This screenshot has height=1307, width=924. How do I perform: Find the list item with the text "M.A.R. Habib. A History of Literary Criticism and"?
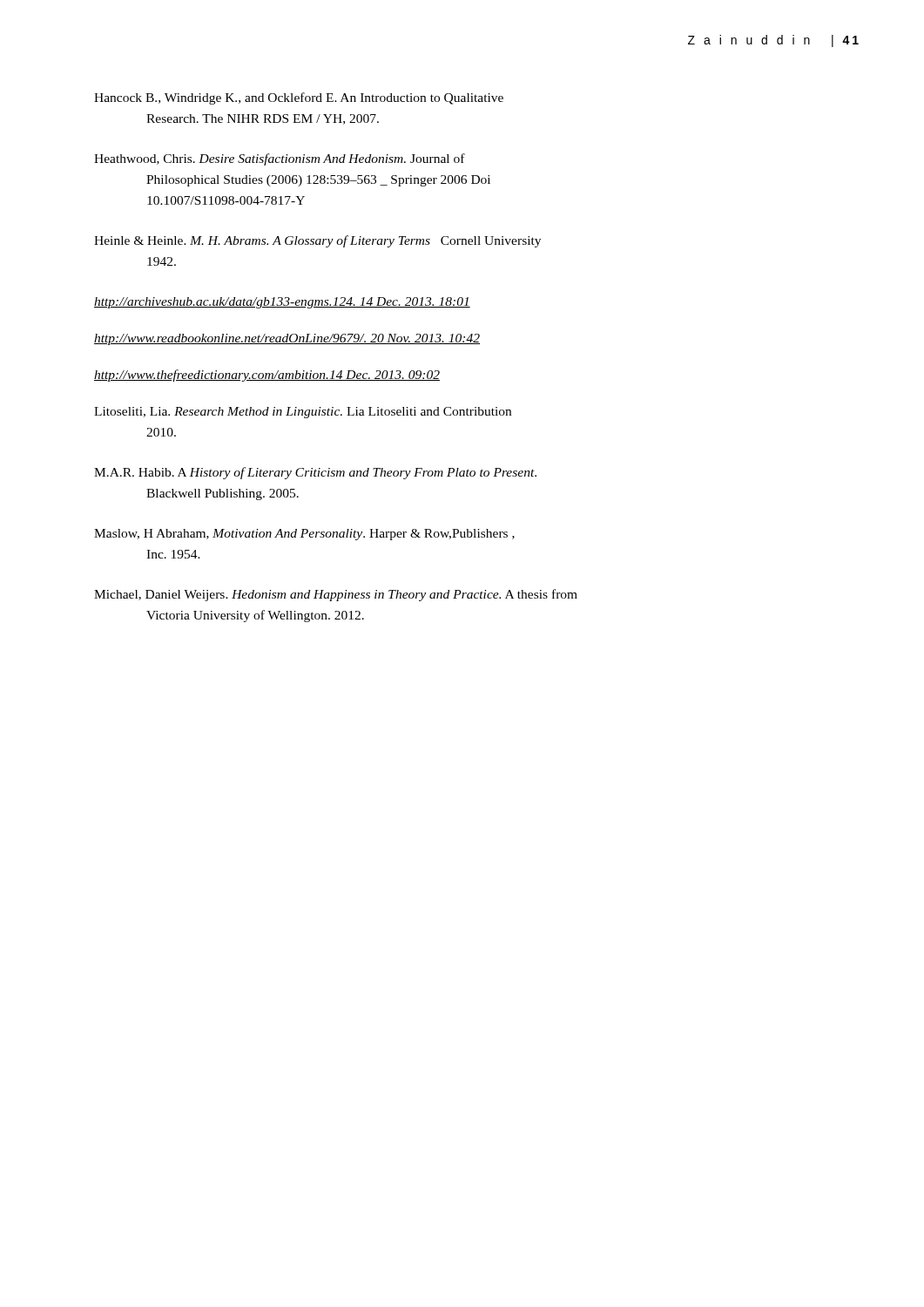pyautogui.click(x=455, y=483)
